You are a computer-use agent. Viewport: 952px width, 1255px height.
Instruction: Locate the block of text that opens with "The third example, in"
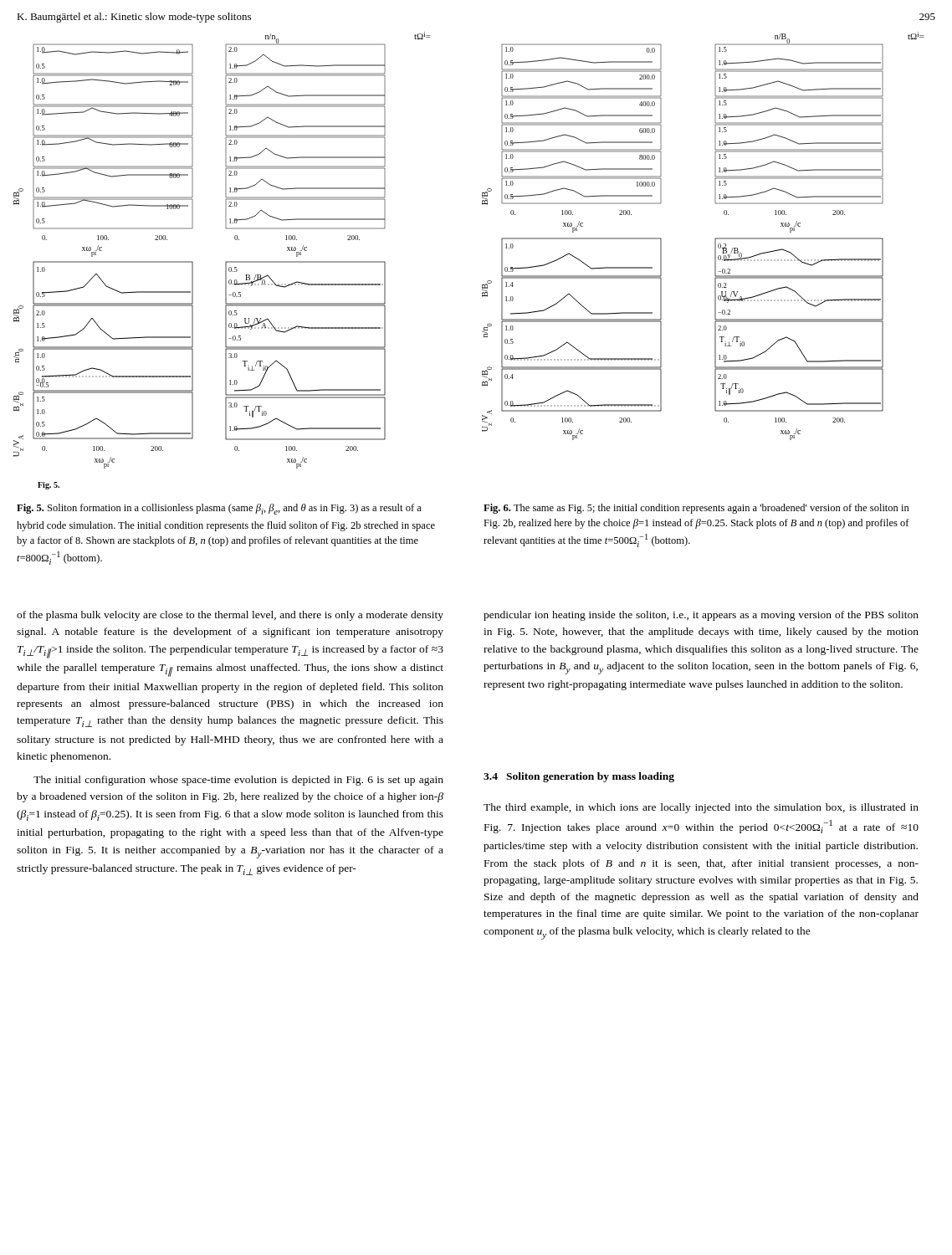[x=701, y=870]
